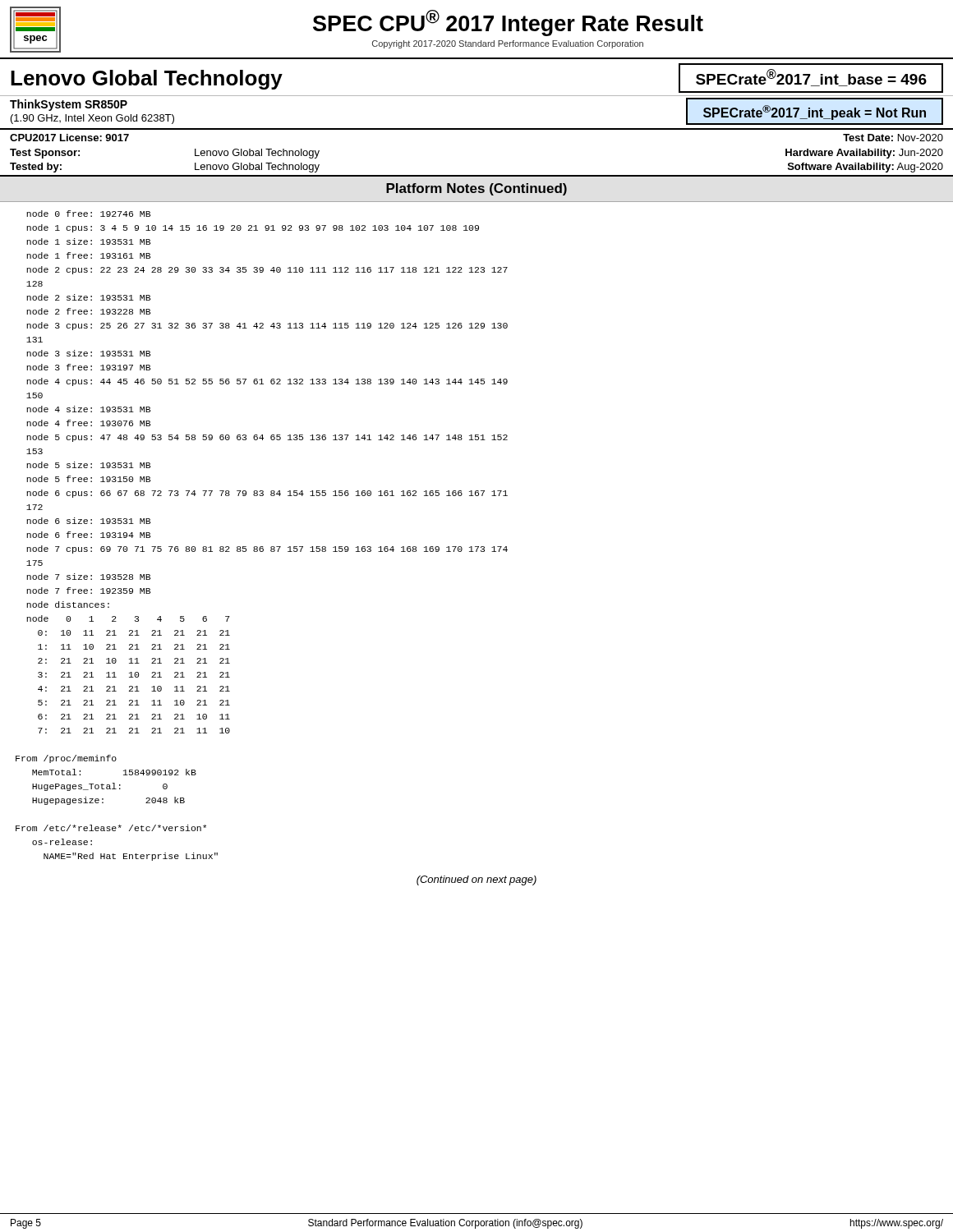
Task: Locate the title that reads "SPEC CPU® 2017 Integer Rate Result"
Action: click(508, 21)
